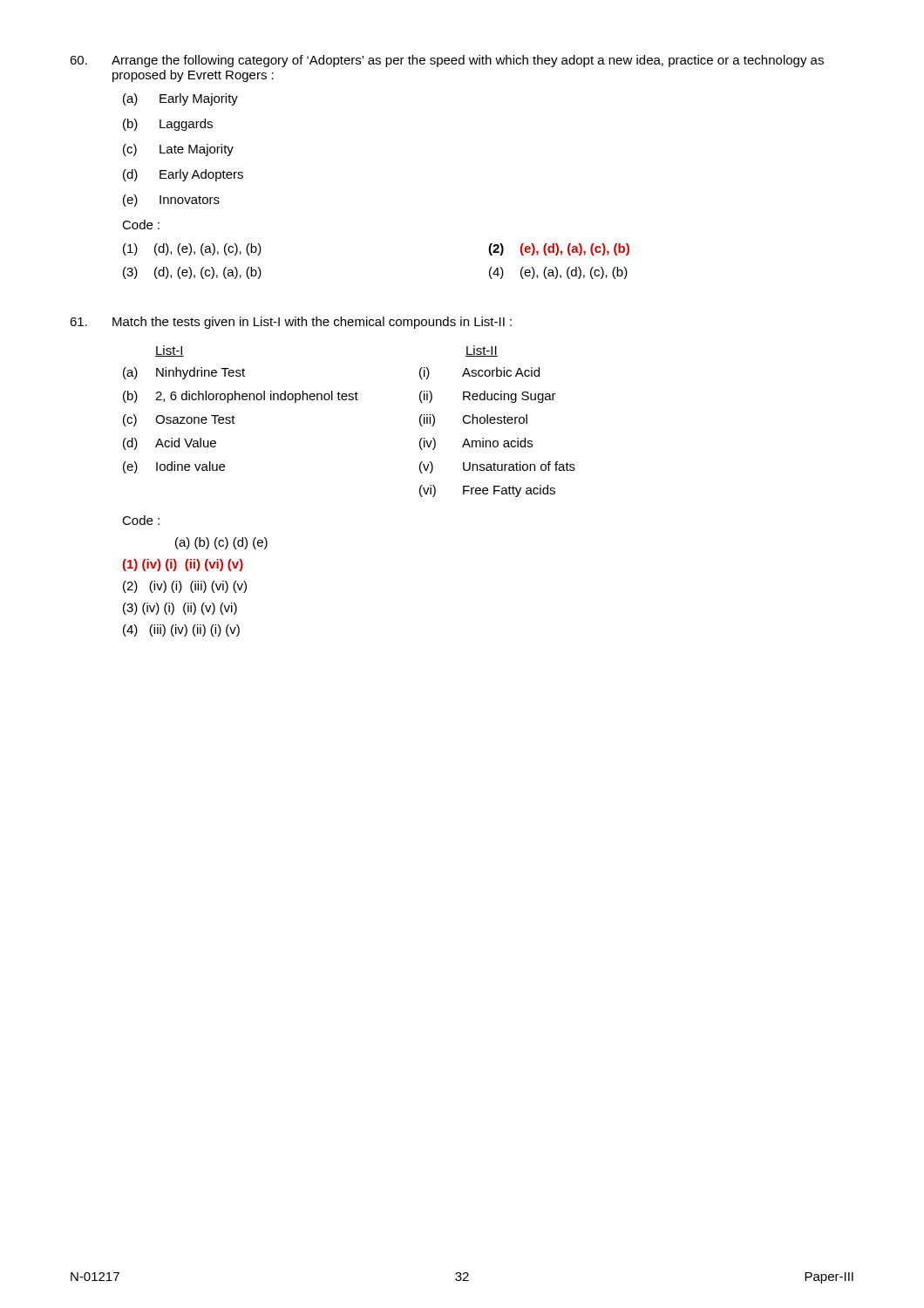Find the block starting "(4) (iii) (iv) (ii)"

coord(181,629)
